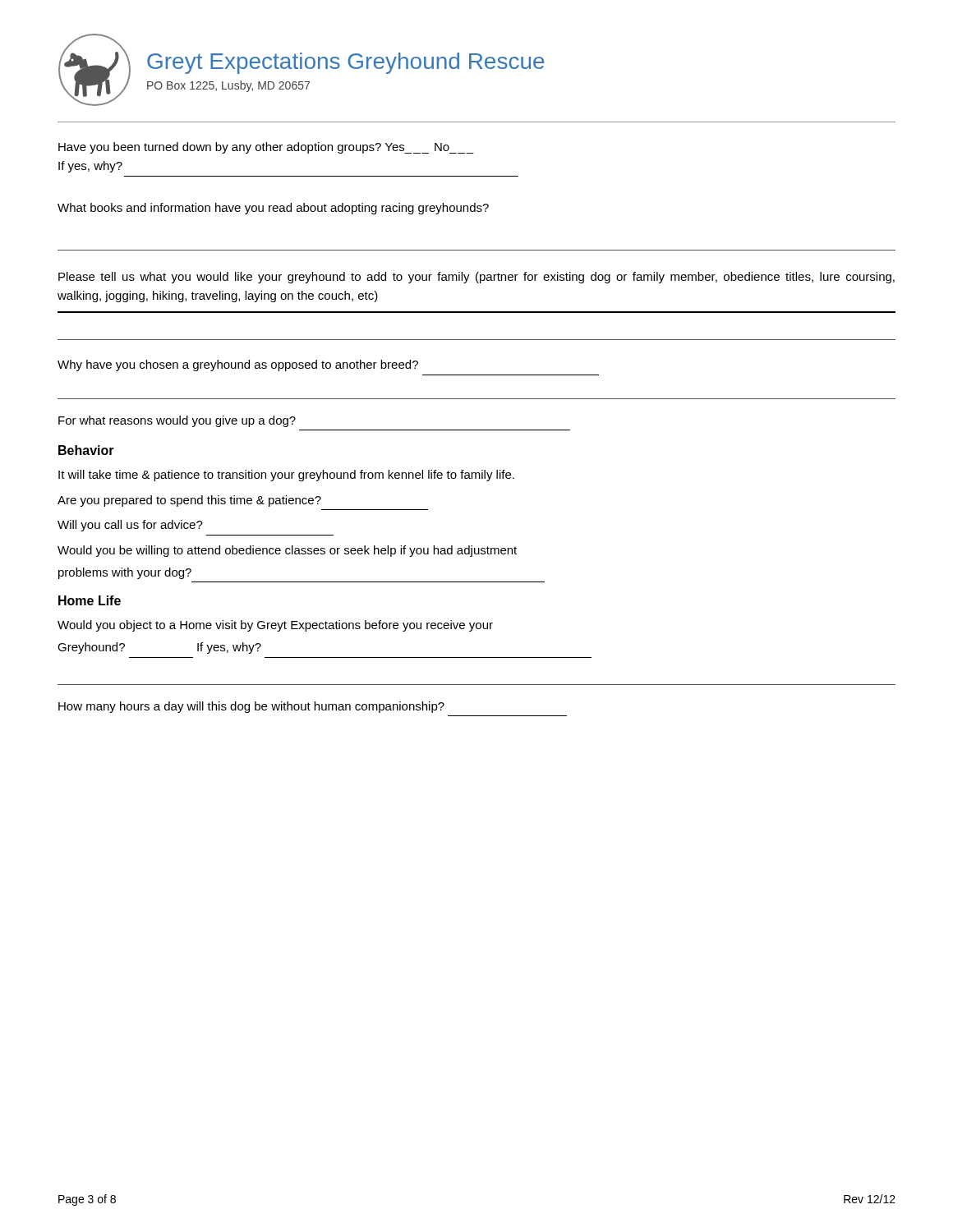The width and height of the screenshot is (953, 1232).
Task: Click where it says "Greyhound? If yes, why?"
Action: 325,648
